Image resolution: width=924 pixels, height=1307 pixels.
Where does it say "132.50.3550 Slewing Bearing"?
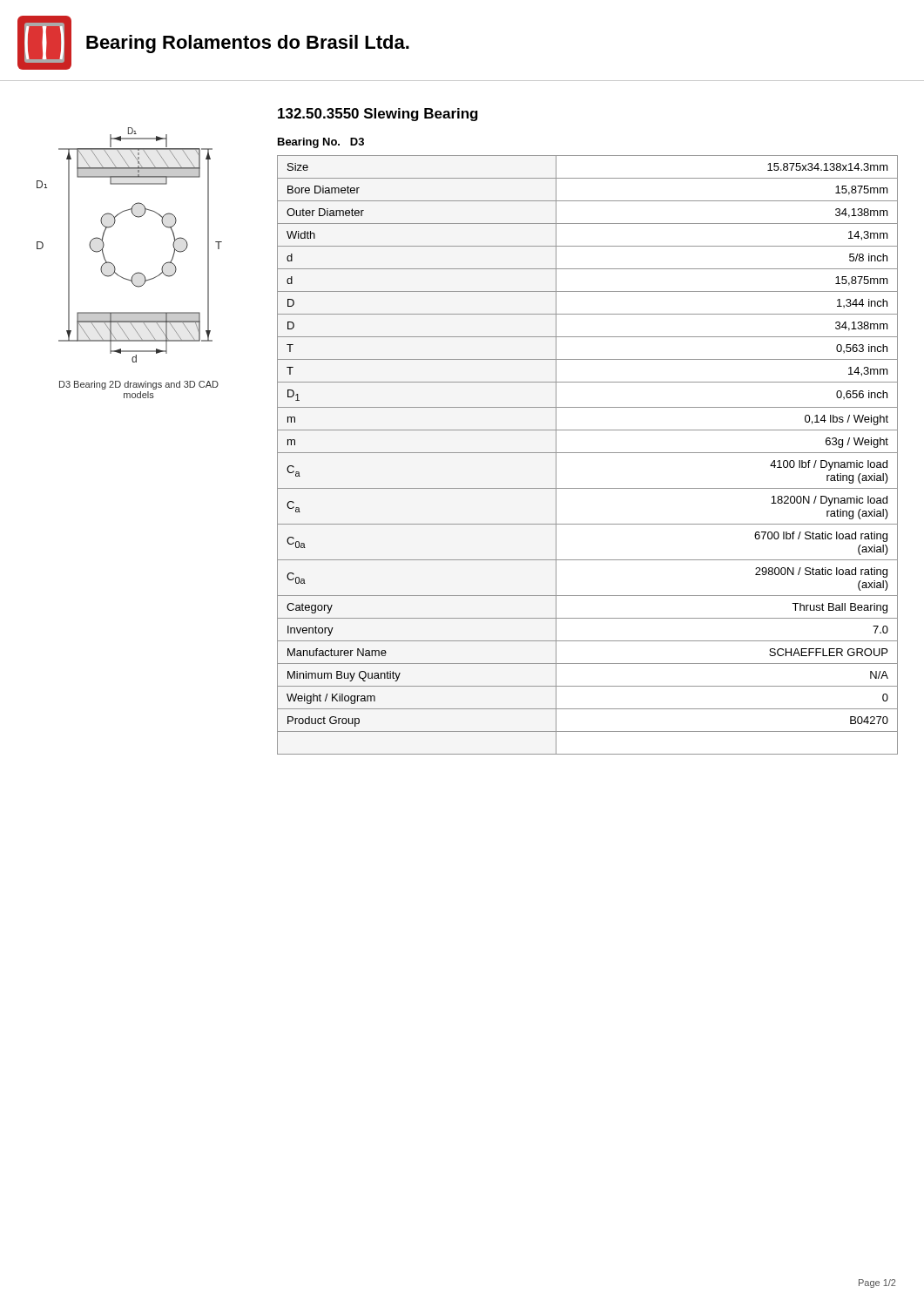pyautogui.click(x=378, y=114)
